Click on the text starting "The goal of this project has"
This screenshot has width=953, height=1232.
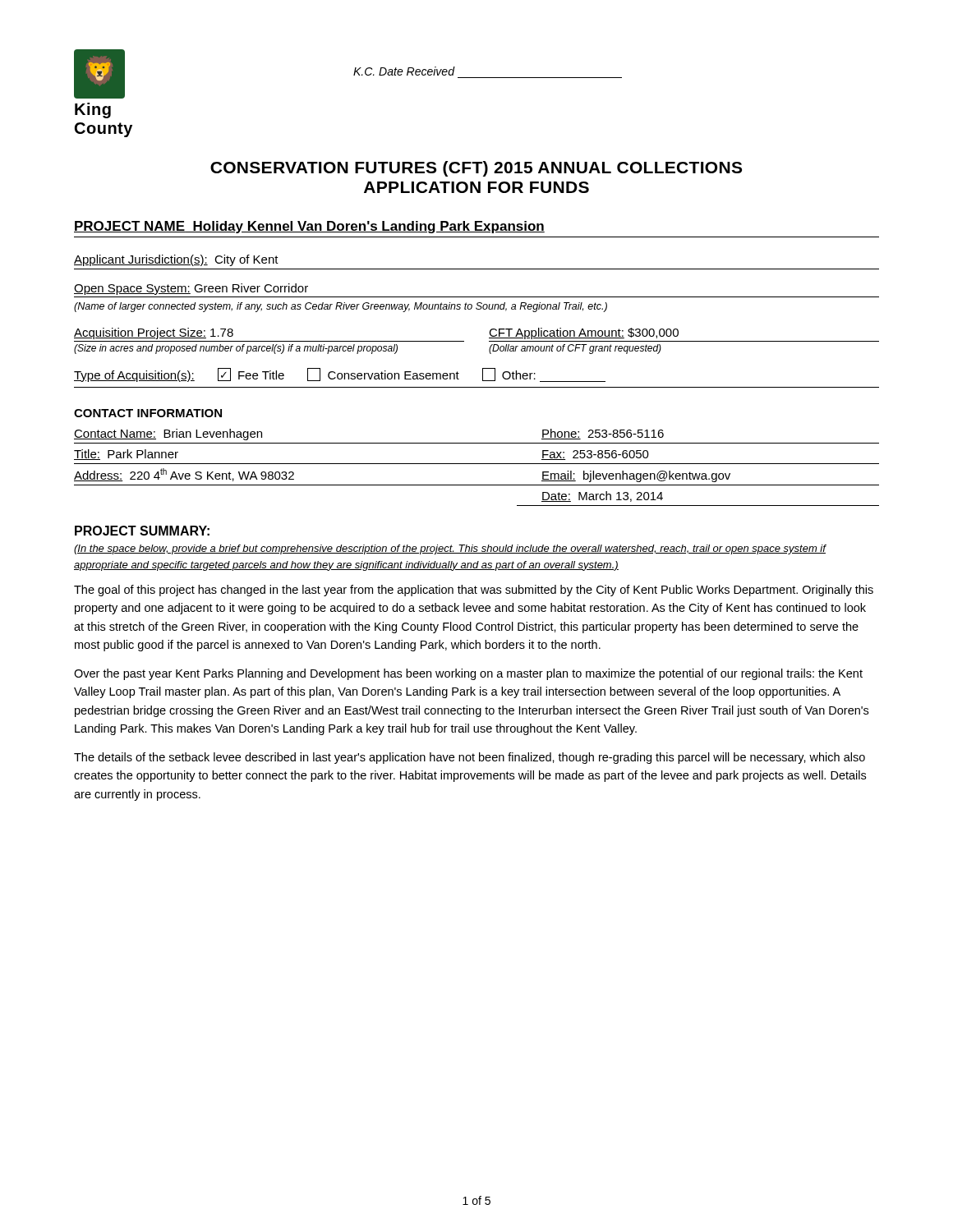474,617
